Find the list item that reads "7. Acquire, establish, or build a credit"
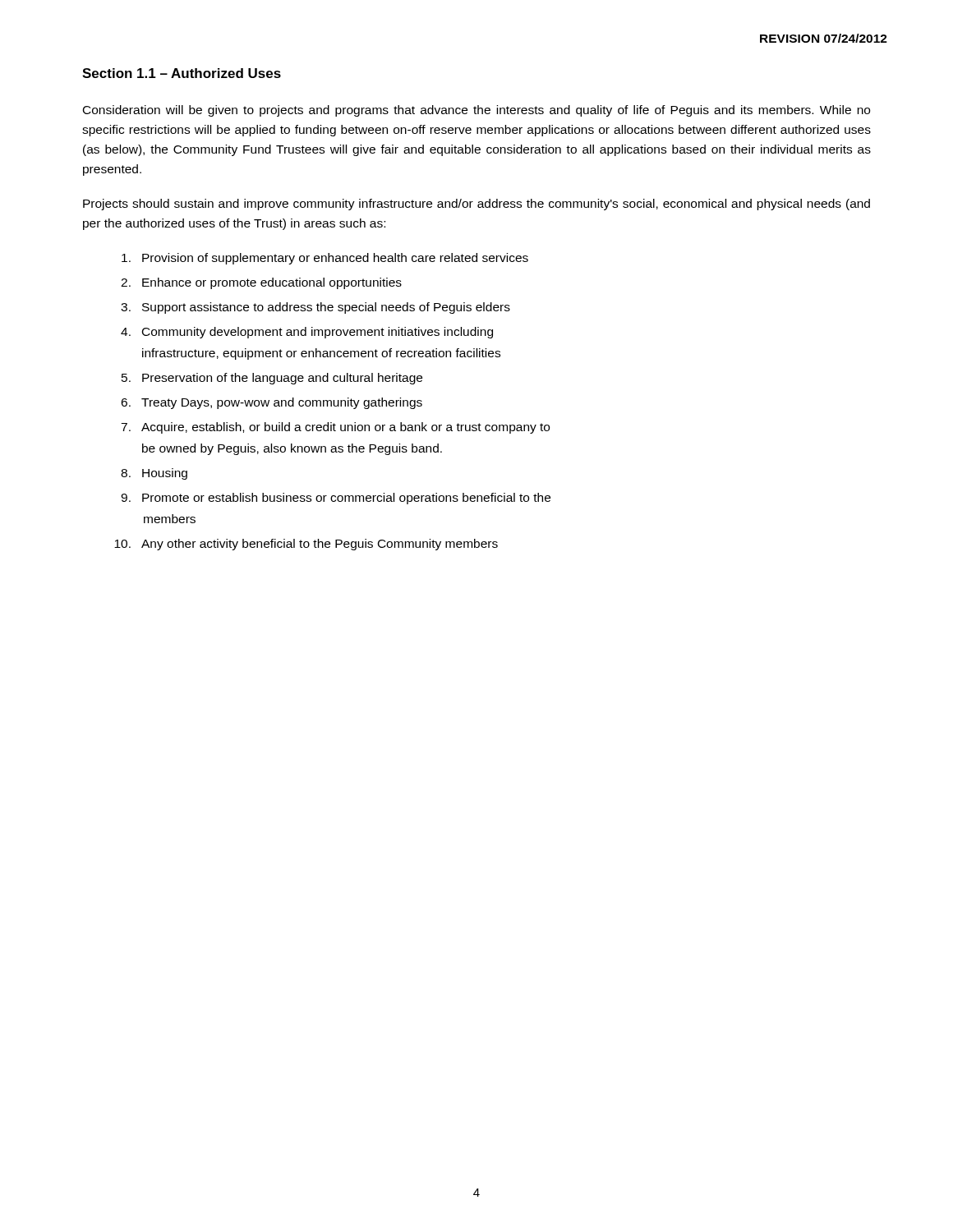Viewport: 953px width, 1232px height. pyautogui.click(x=488, y=438)
